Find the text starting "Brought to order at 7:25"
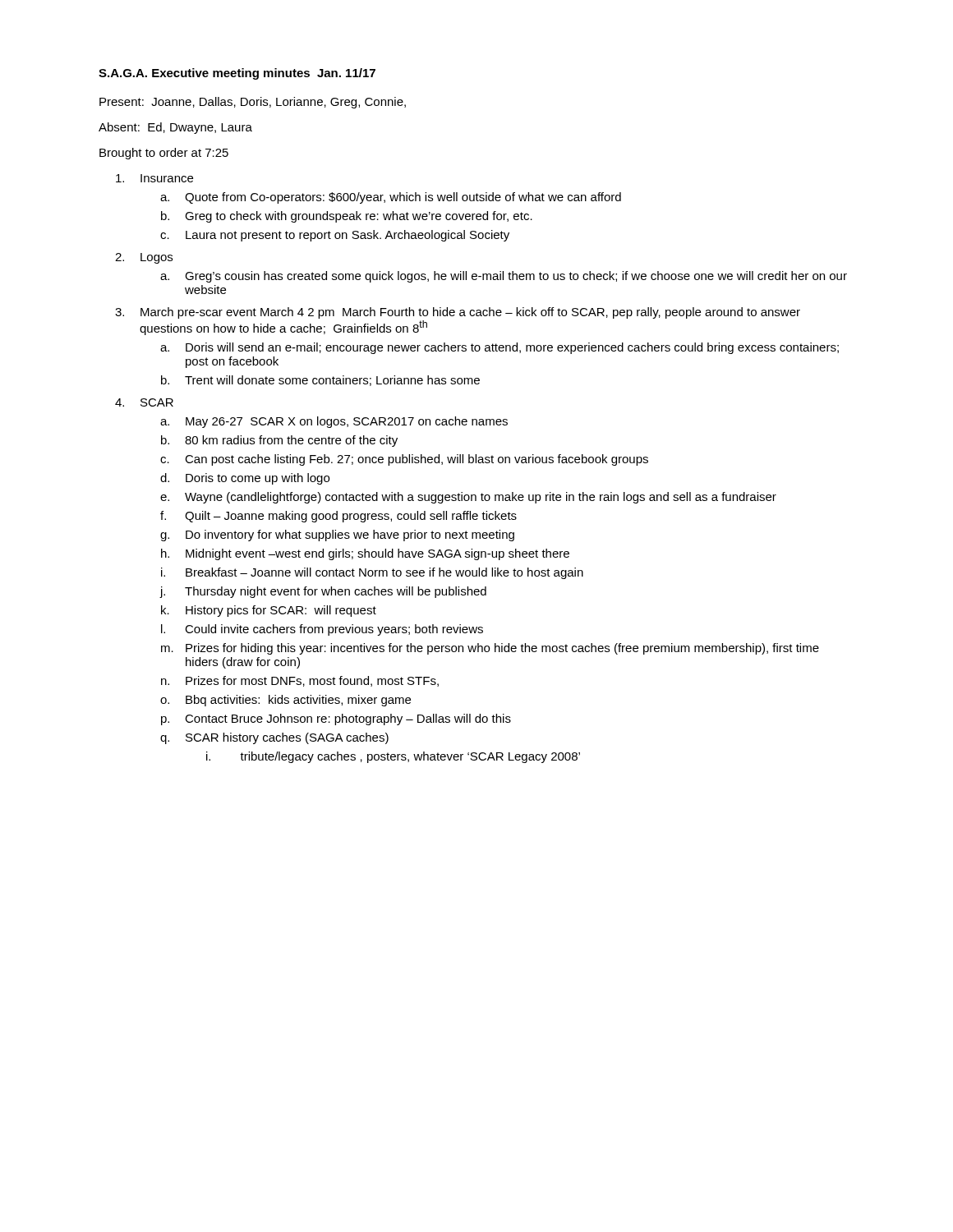 coord(164,152)
